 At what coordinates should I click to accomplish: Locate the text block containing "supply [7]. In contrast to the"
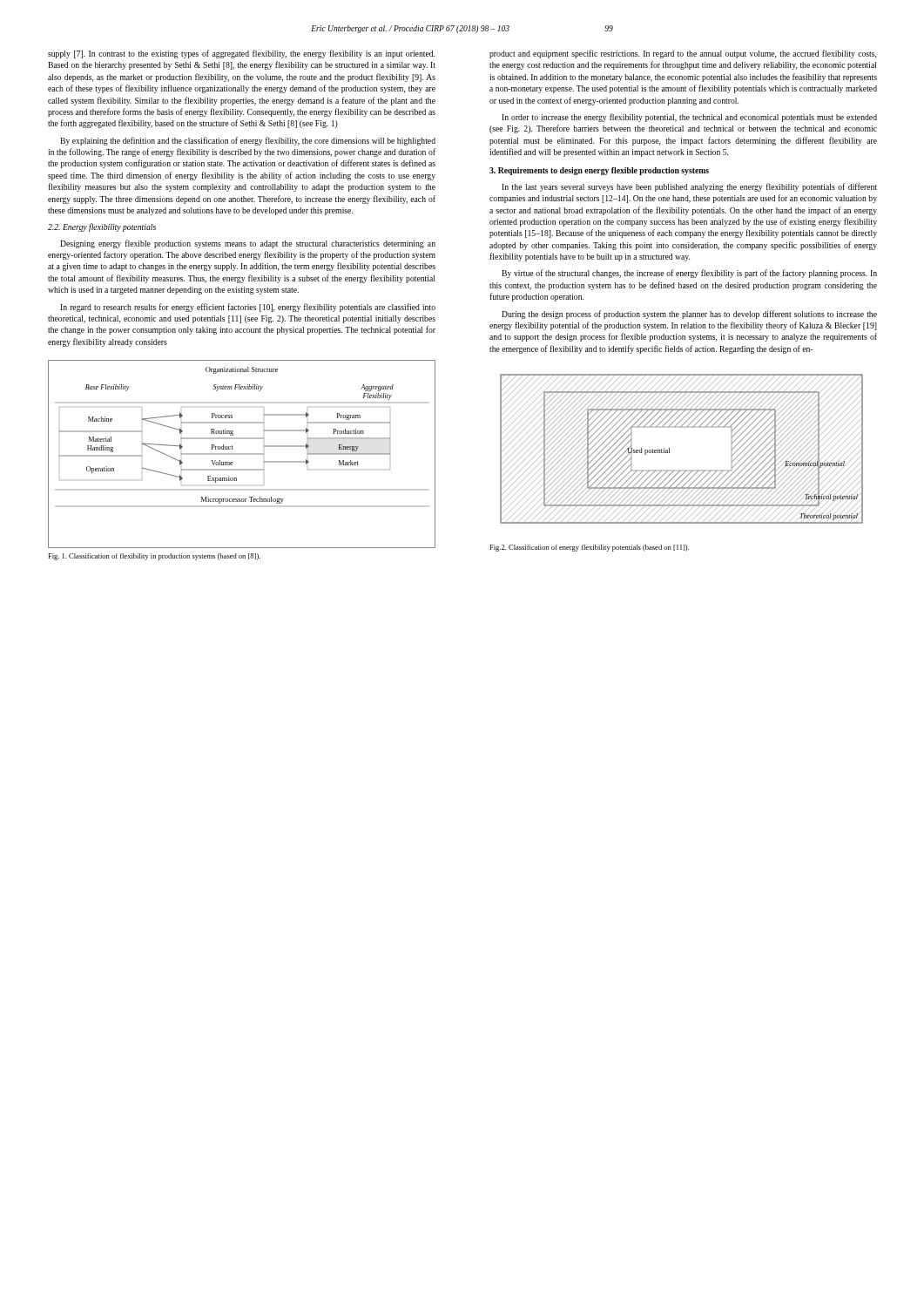242,89
